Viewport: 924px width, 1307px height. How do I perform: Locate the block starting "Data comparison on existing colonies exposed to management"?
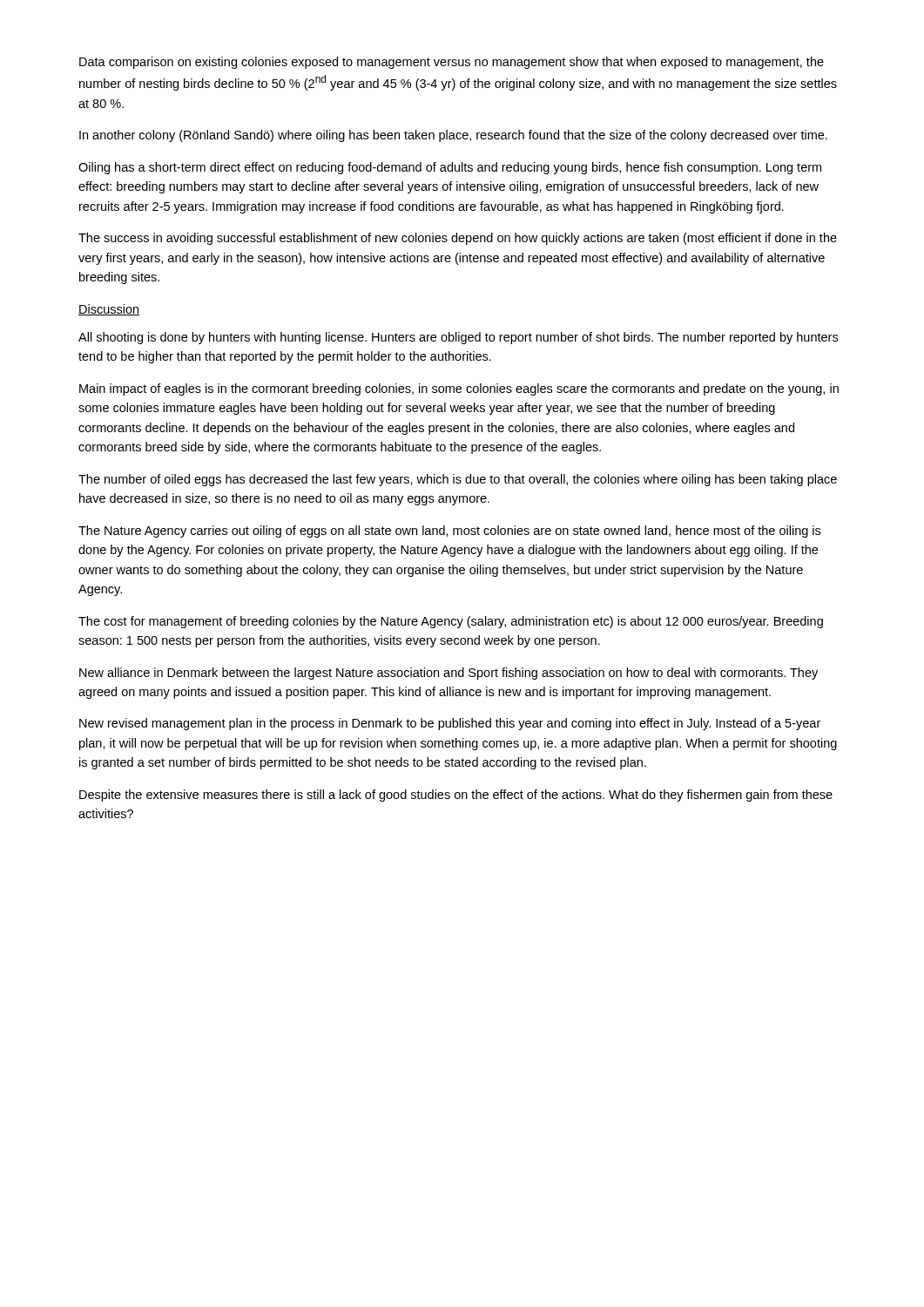(458, 83)
